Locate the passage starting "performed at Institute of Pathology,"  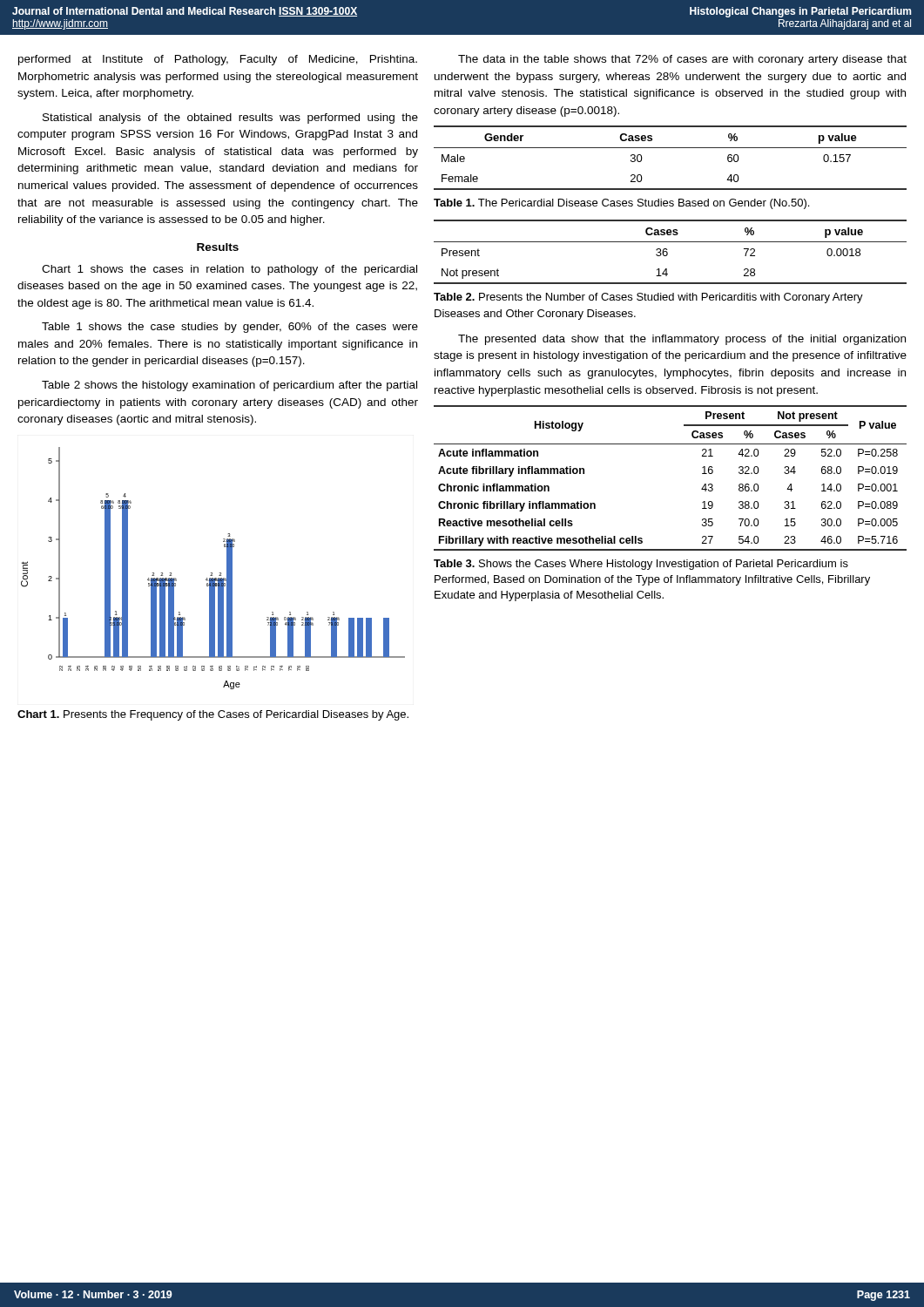click(x=218, y=139)
